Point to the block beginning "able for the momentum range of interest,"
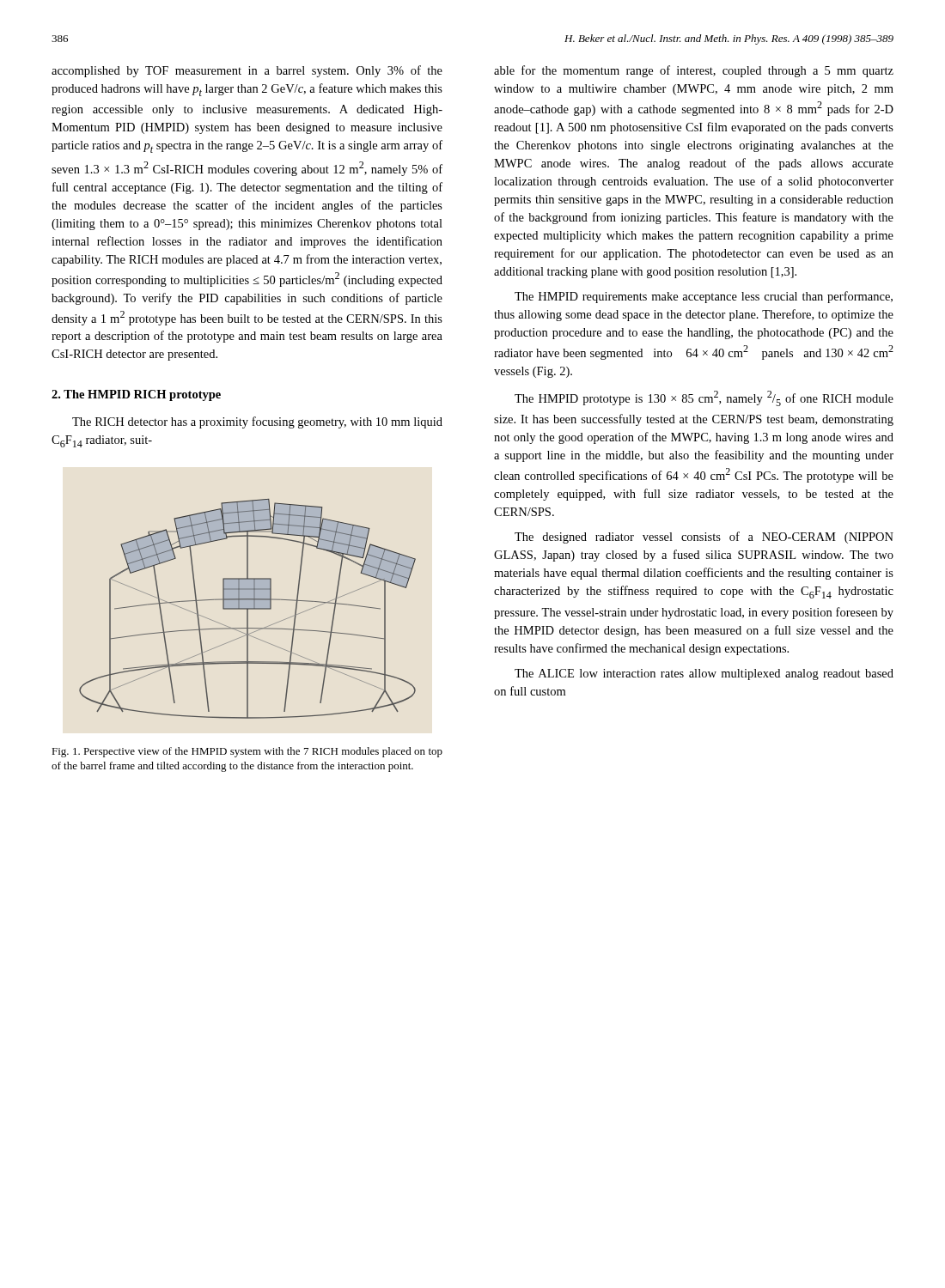Image resolution: width=945 pixels, height=1288 pixels. (x=694, y=171)
